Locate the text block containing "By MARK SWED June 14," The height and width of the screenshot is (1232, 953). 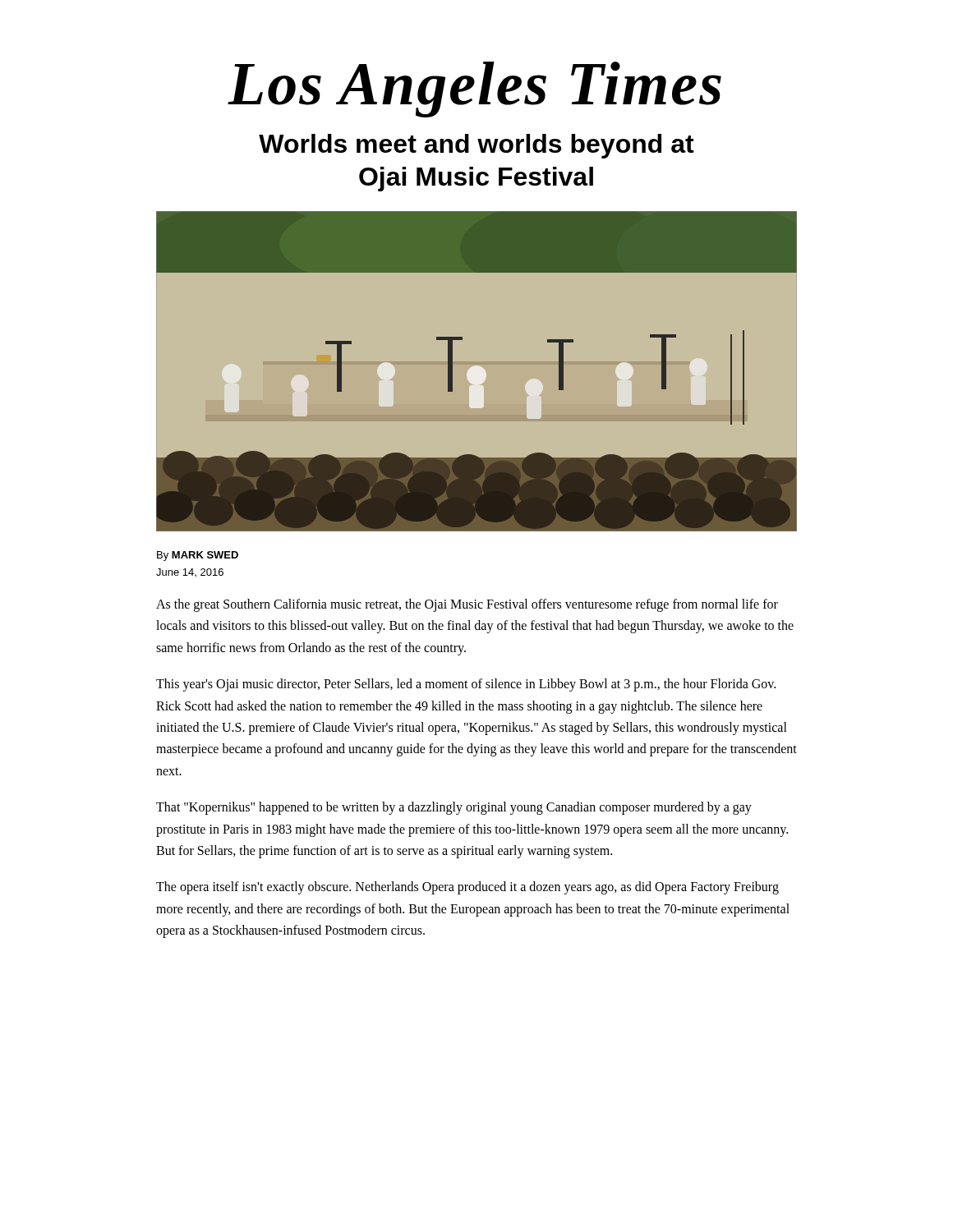coord(197,563)
